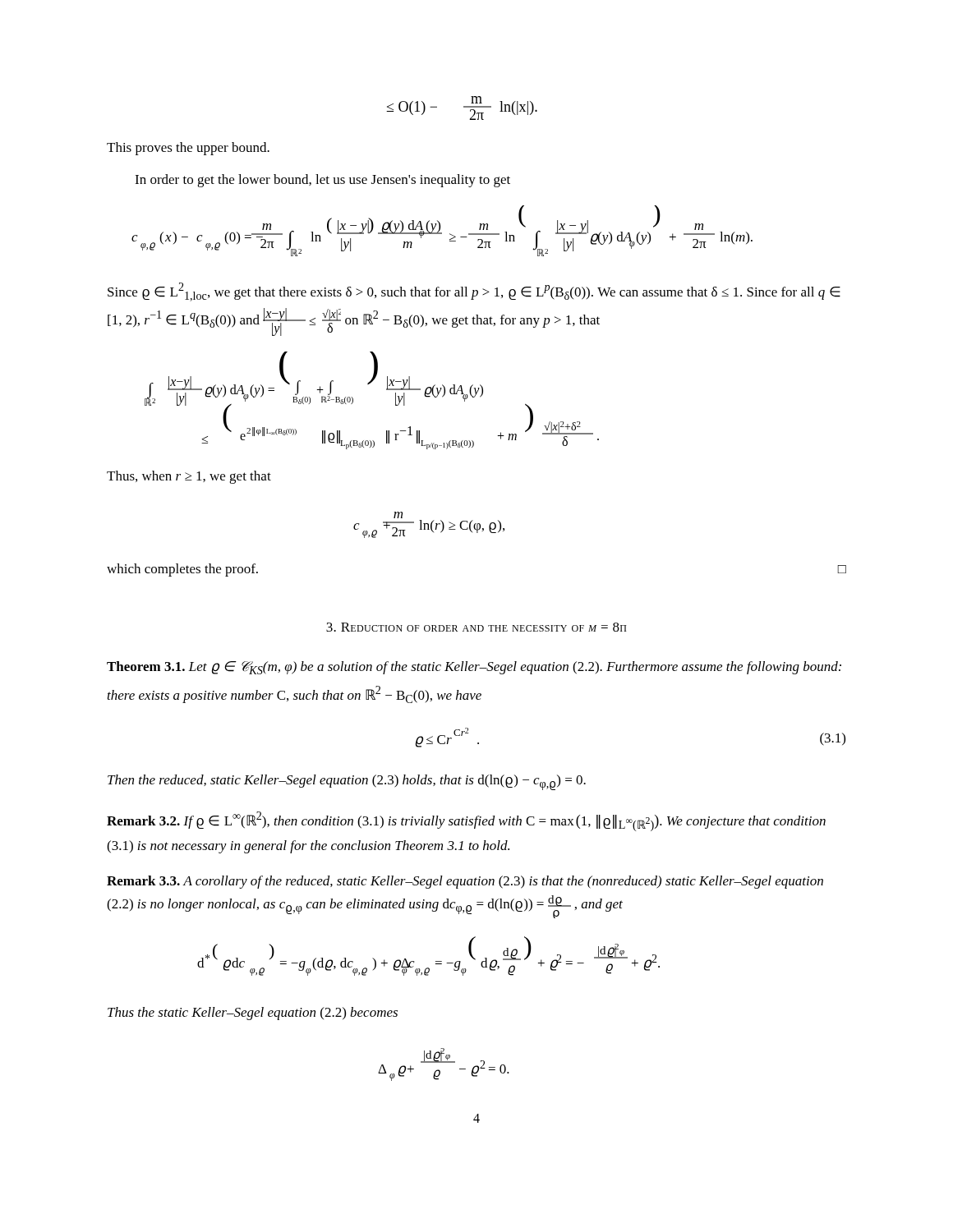The height and width of the screenshot is (1232, 953).
Task: Point to the text starting "Remark 3.2. If ϱ ∈ L∞(ℝ2), then condition"
Action: [x=476, y=832]
